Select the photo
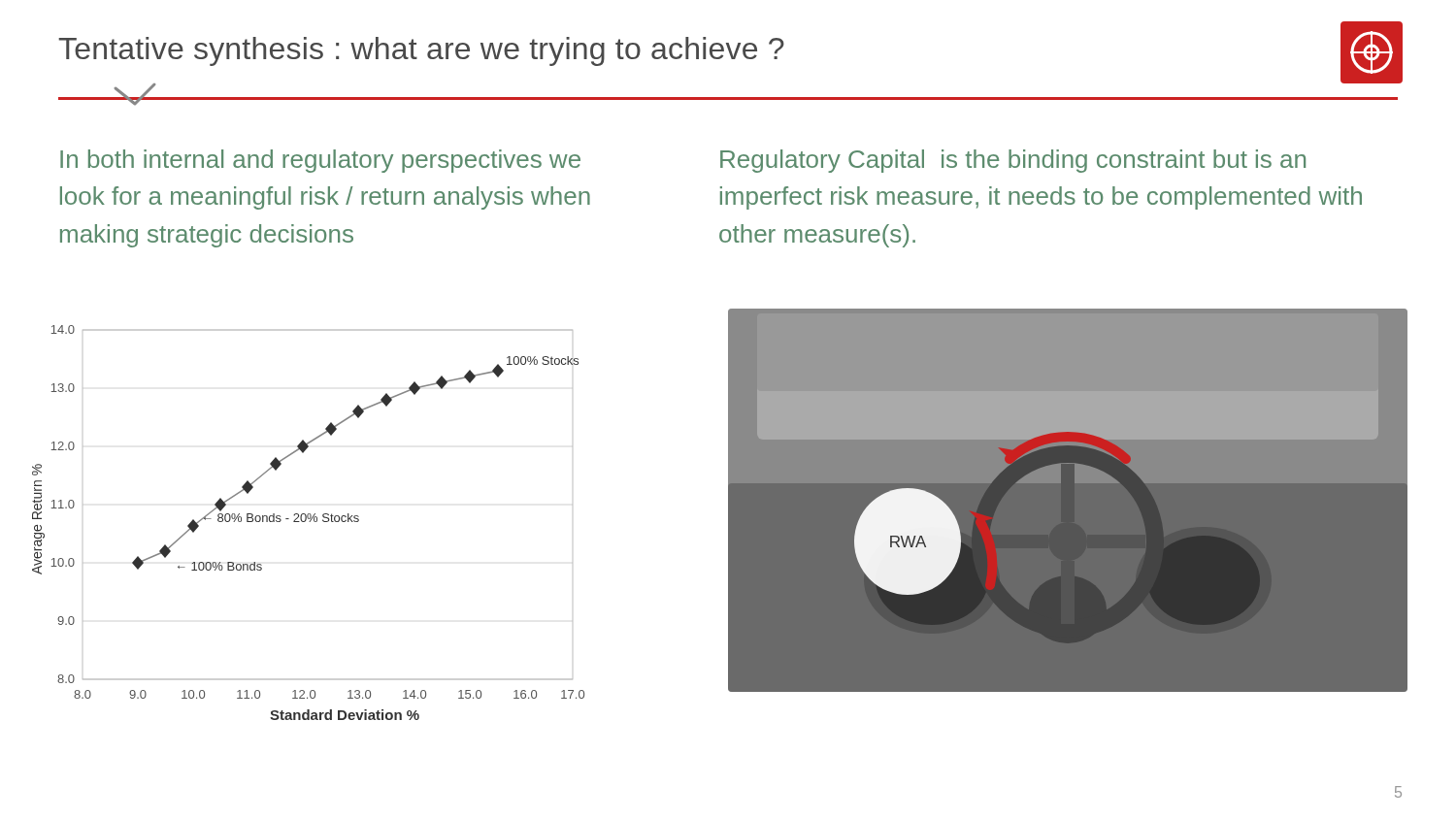Screen dimensions: 819x1456 (1068, 500)
